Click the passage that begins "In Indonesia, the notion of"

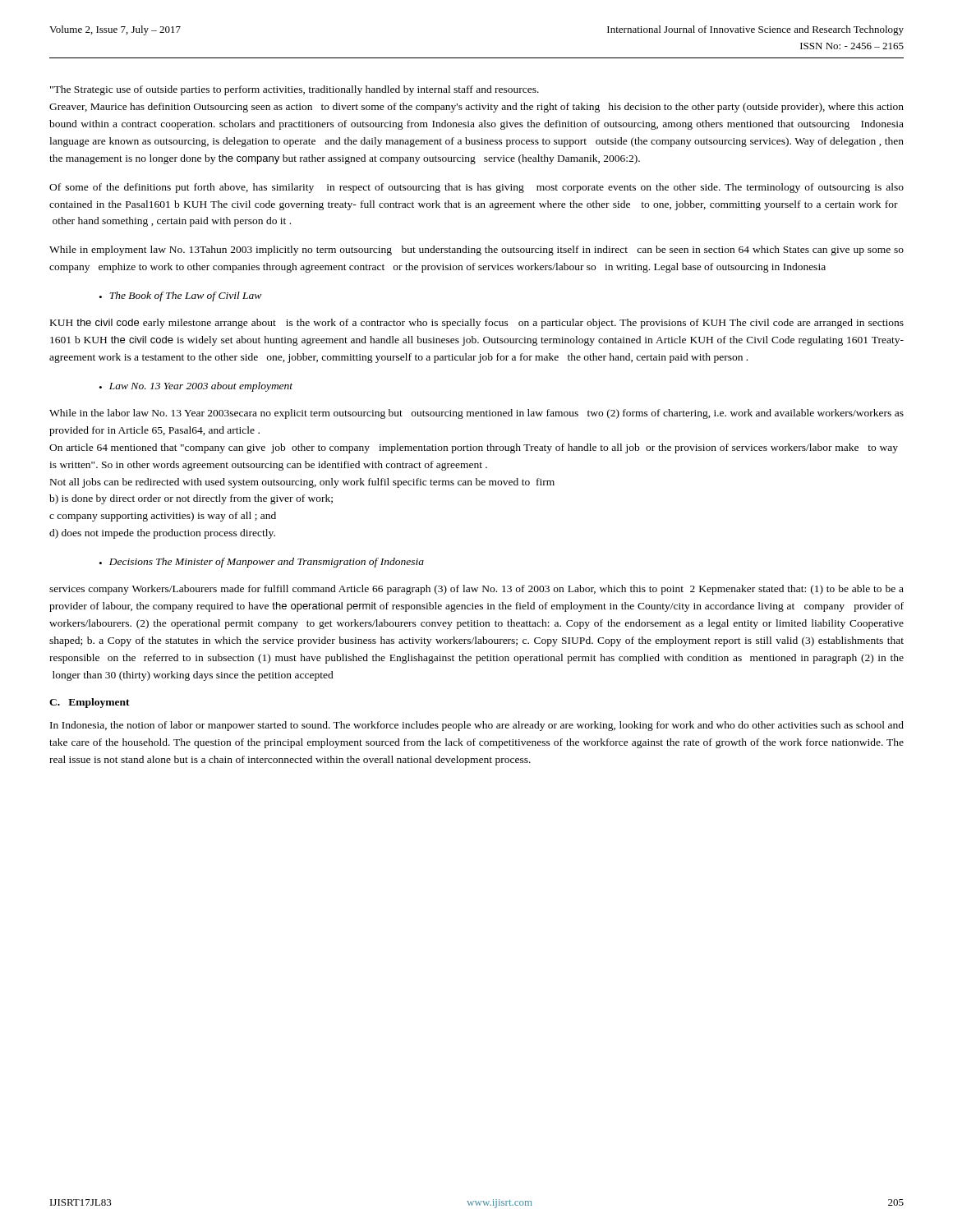coord(476,742)
